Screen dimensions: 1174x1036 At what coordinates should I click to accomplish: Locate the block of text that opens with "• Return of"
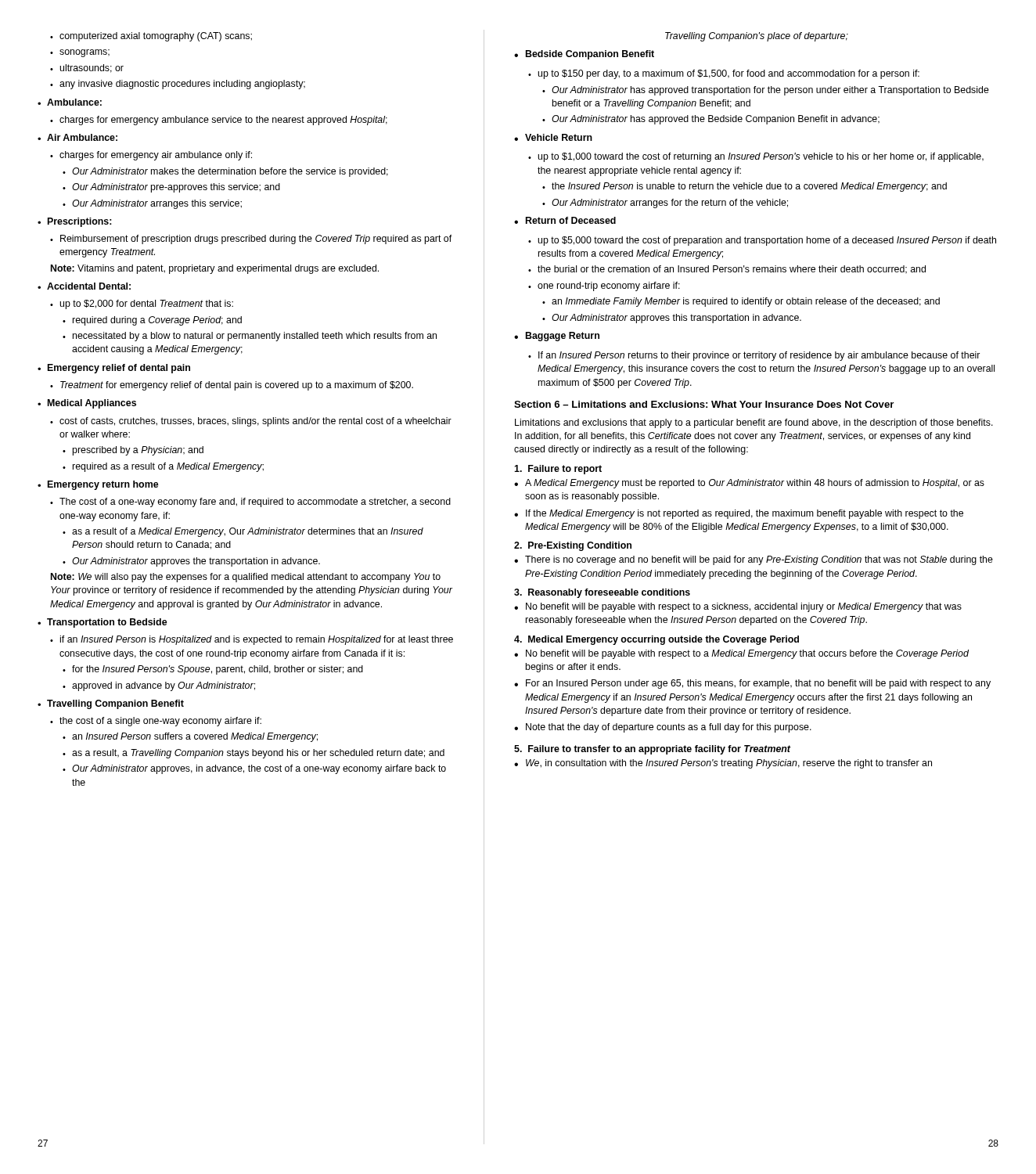click(x=756, y=270)
